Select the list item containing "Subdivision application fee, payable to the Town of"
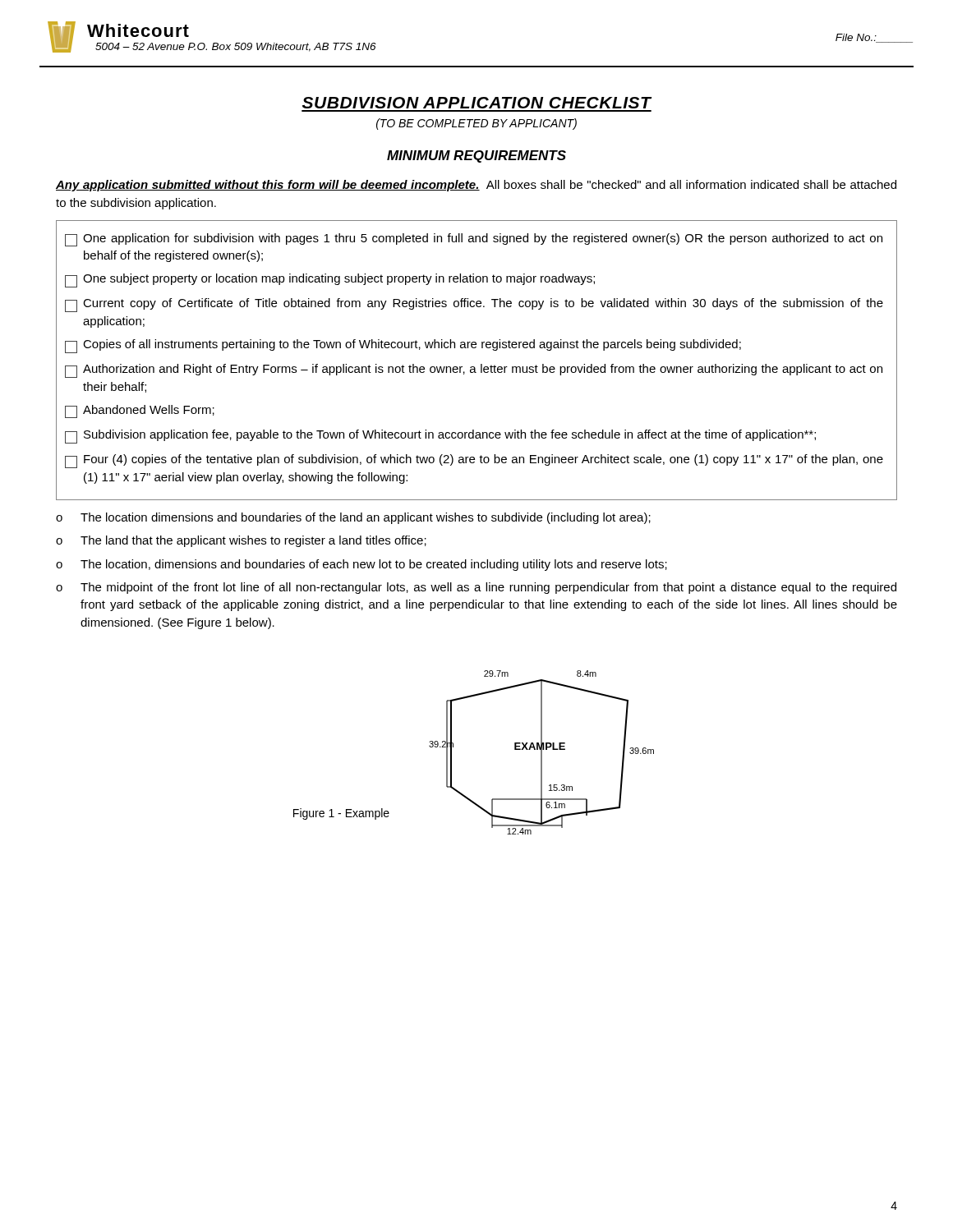This screenshot has width=953, height=1232. click(474, 435)
